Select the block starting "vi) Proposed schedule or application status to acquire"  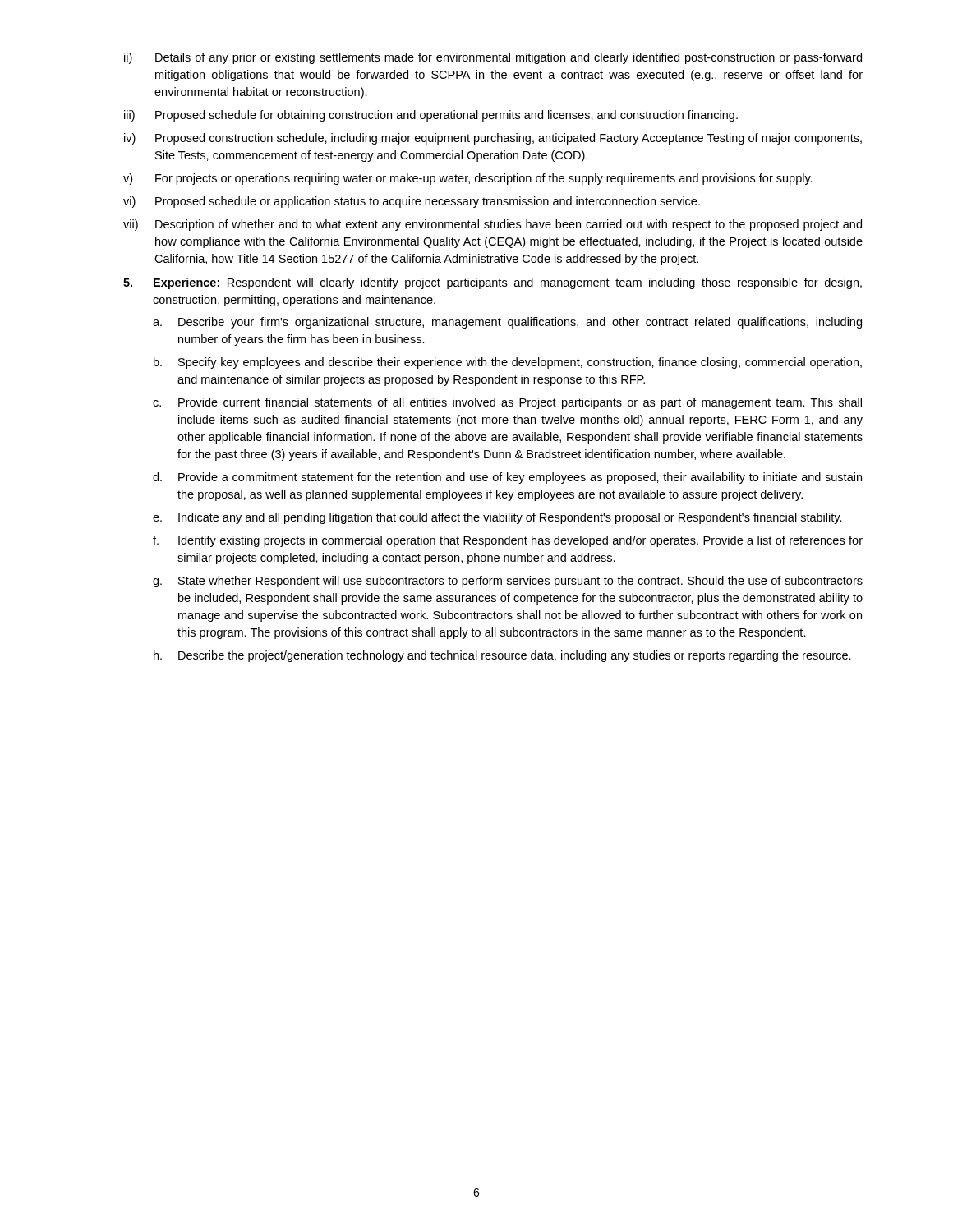(493, 202)
